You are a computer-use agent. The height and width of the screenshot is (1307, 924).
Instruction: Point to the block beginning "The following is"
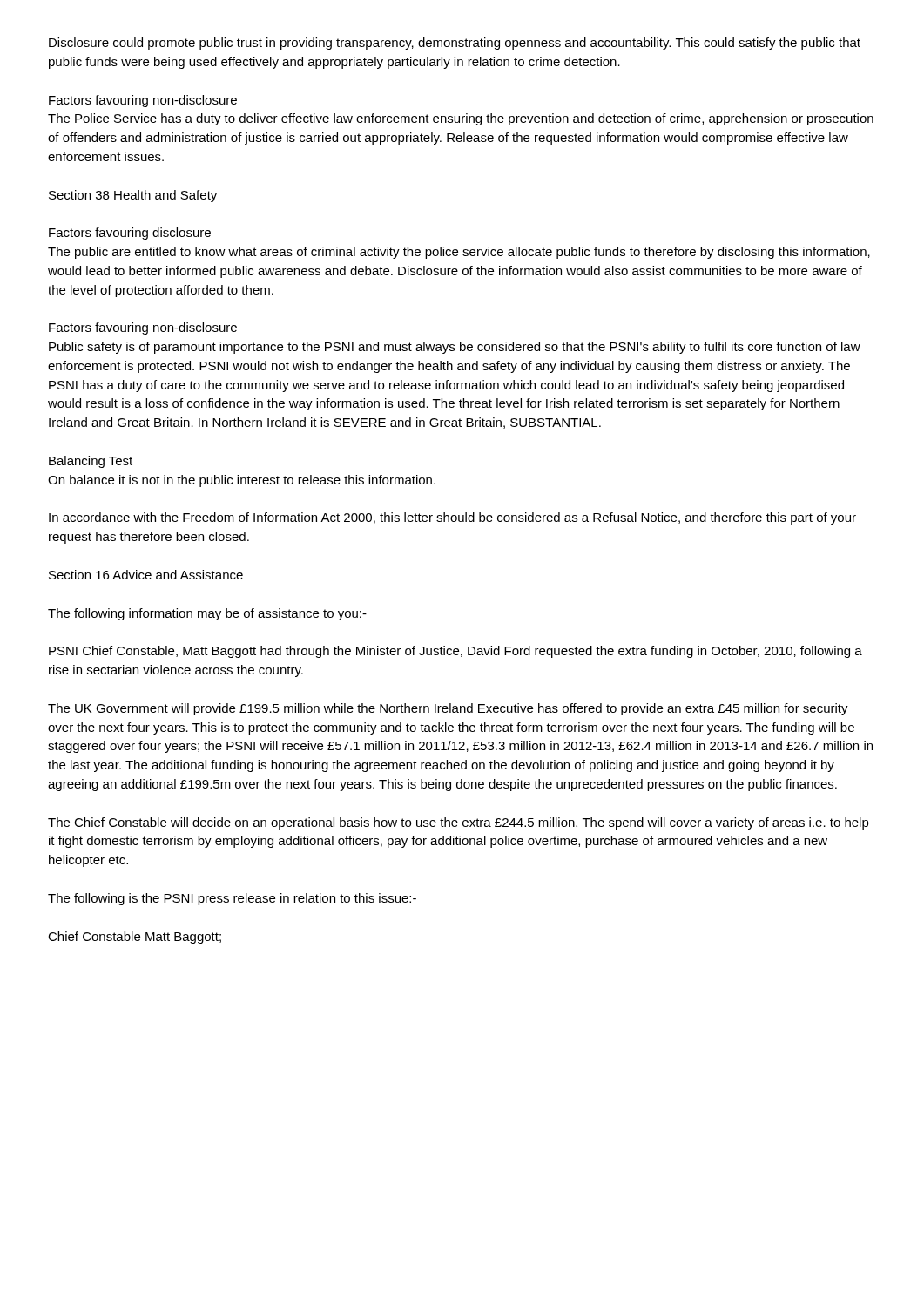232,899
